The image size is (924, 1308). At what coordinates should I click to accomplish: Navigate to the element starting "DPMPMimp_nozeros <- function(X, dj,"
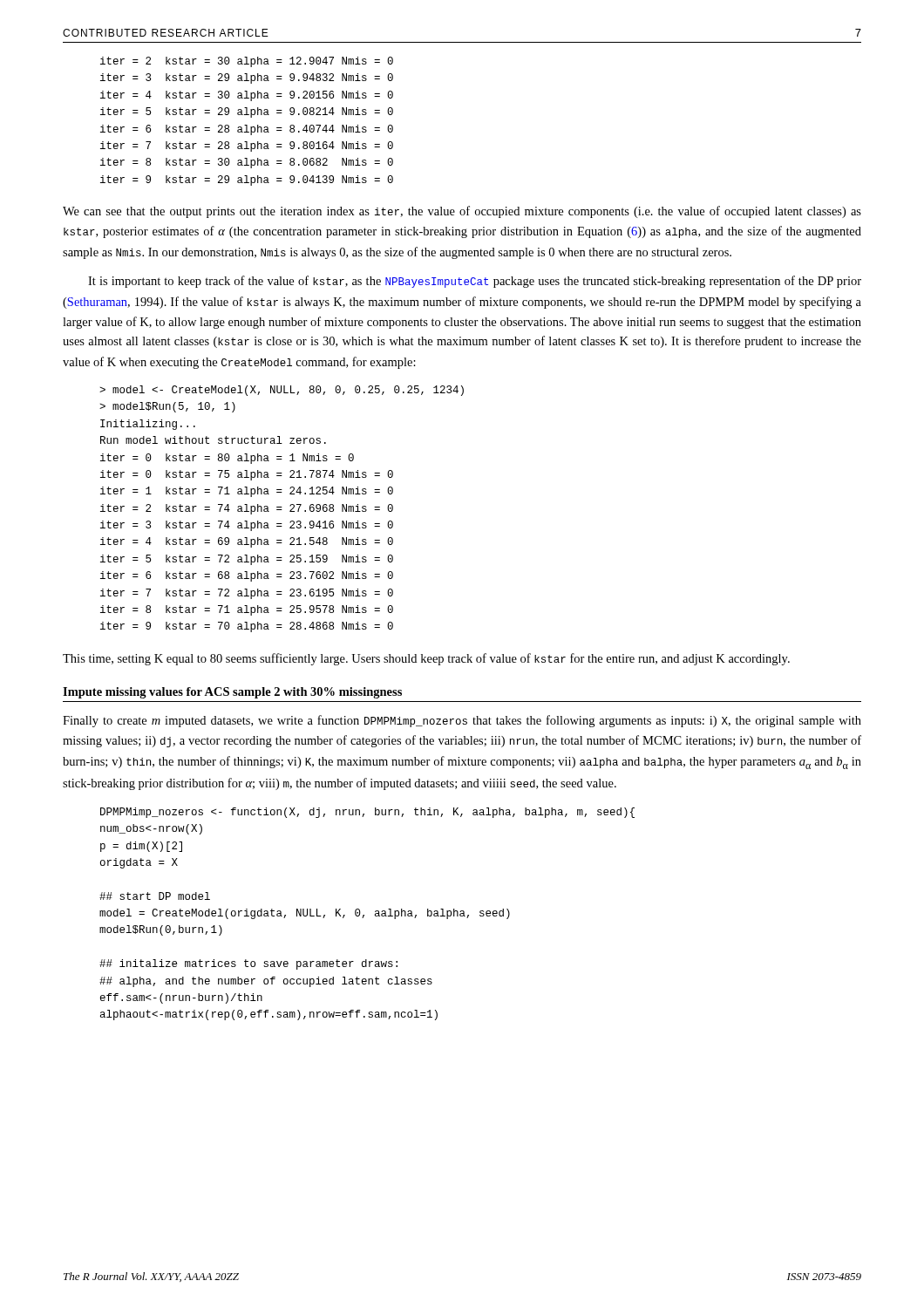click(x=480, y=914)
